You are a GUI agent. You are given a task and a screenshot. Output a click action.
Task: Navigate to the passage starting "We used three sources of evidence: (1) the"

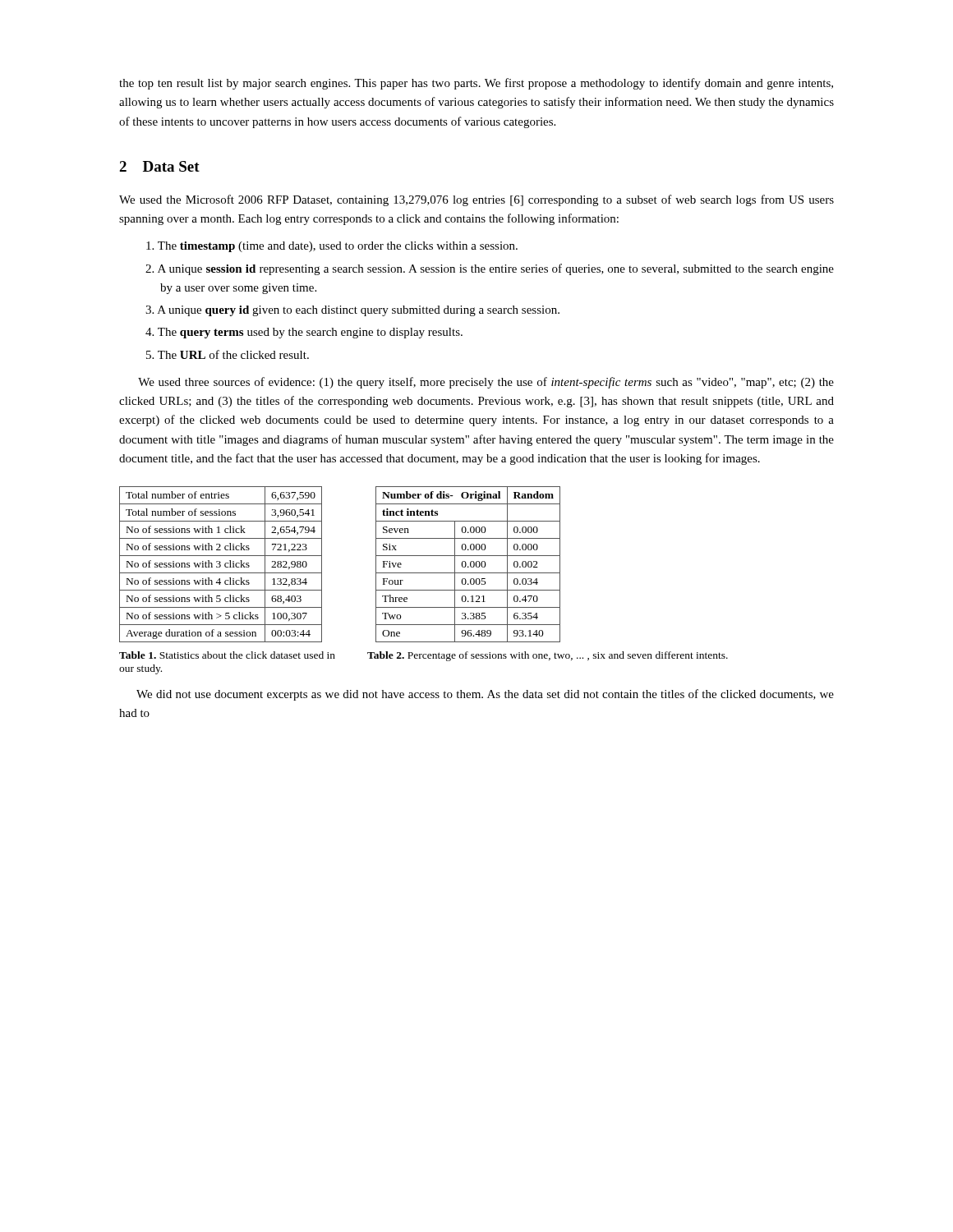476,420
